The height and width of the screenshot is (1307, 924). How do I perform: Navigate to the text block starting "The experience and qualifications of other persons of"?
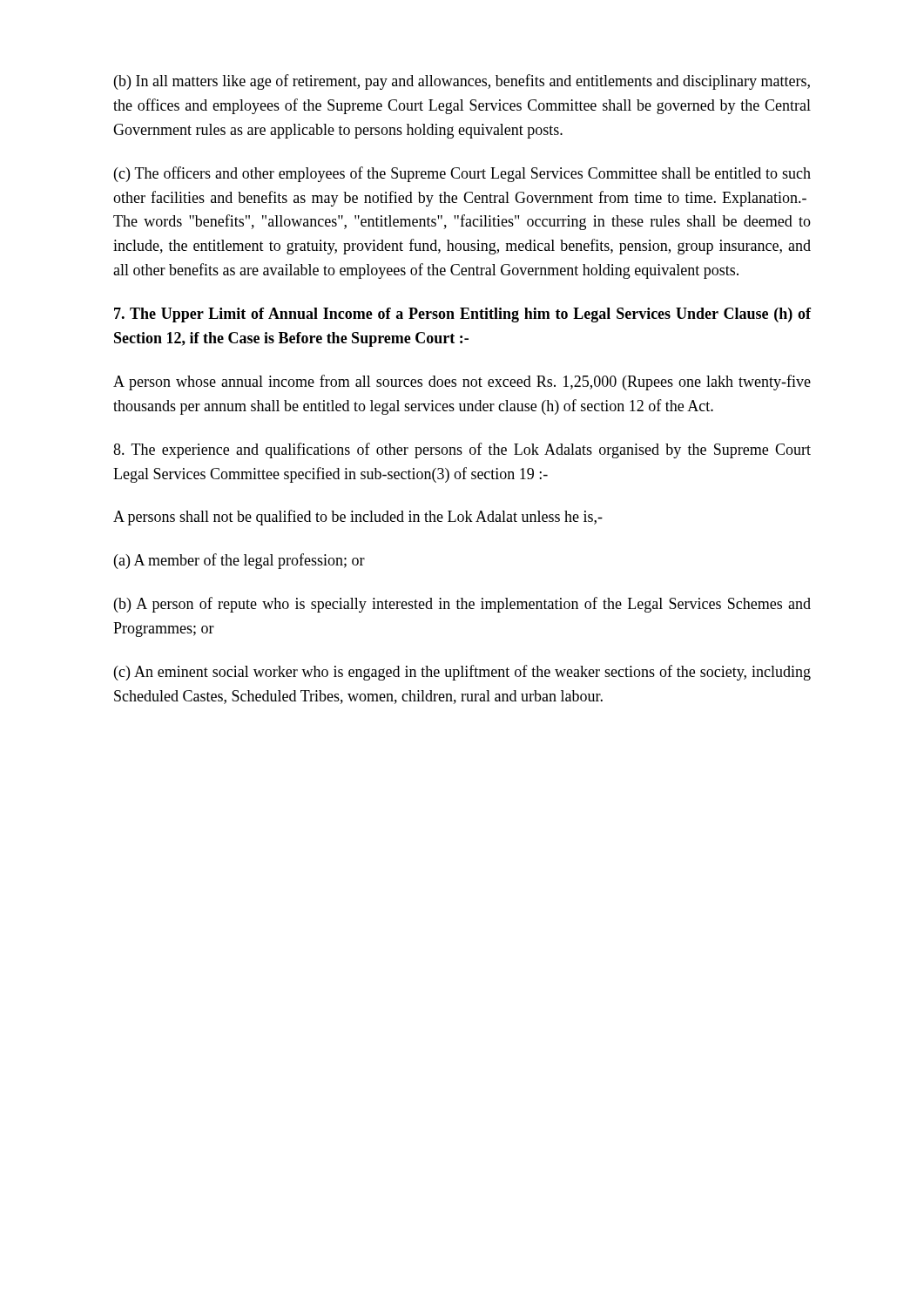click(462, 462)
